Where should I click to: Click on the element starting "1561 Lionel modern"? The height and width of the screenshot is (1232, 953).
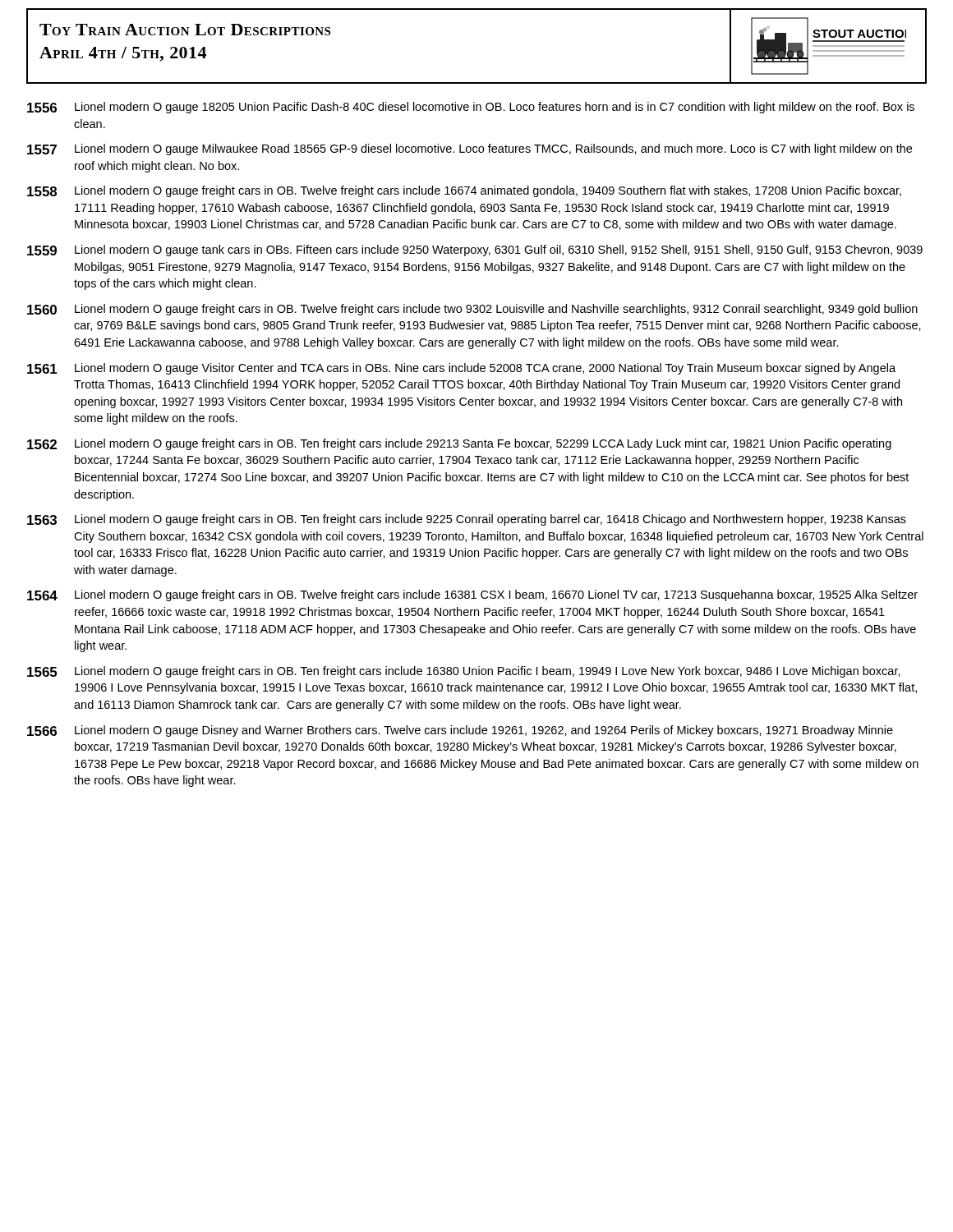(x=476, y=393)
